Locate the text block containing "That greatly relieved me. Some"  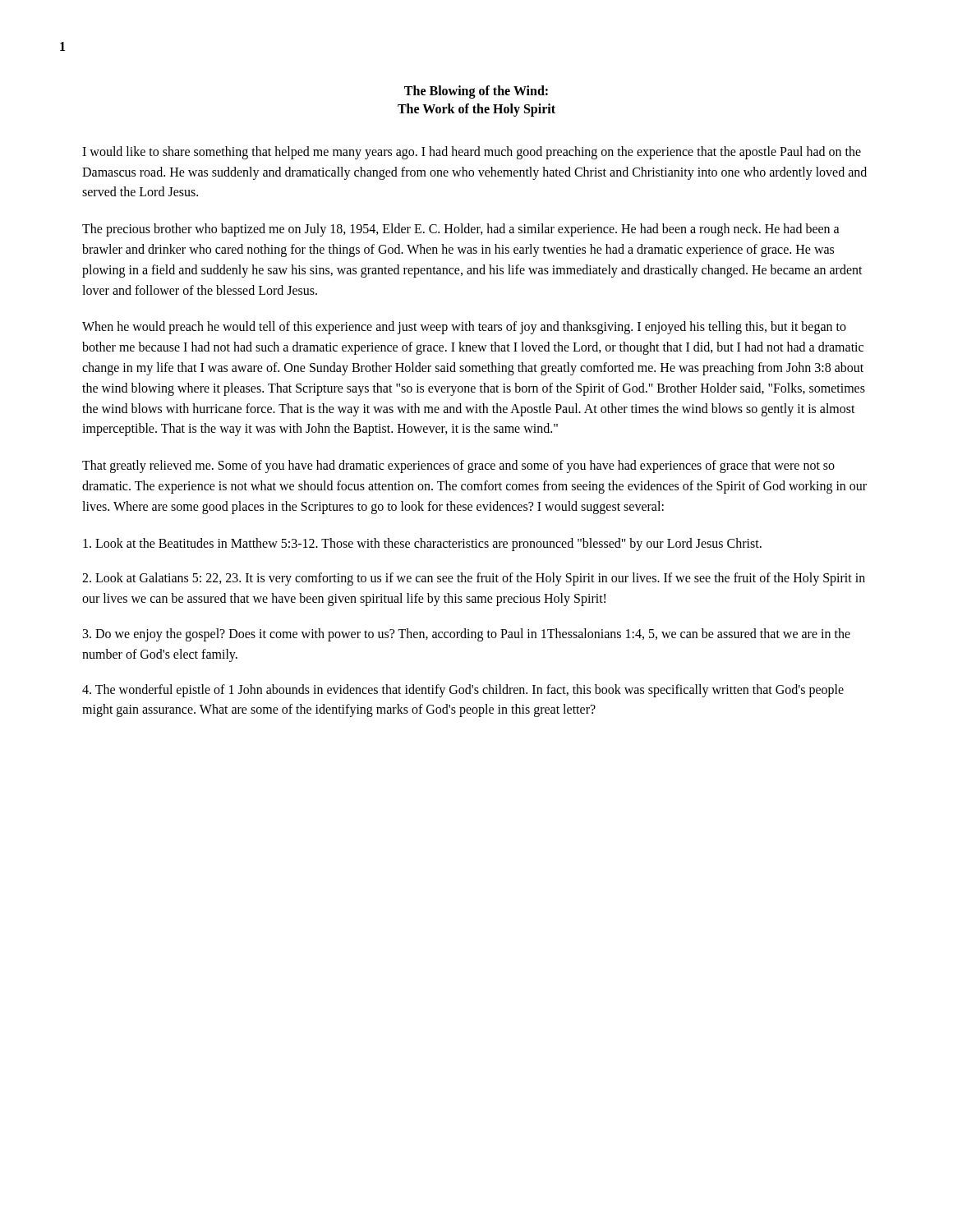474,486
